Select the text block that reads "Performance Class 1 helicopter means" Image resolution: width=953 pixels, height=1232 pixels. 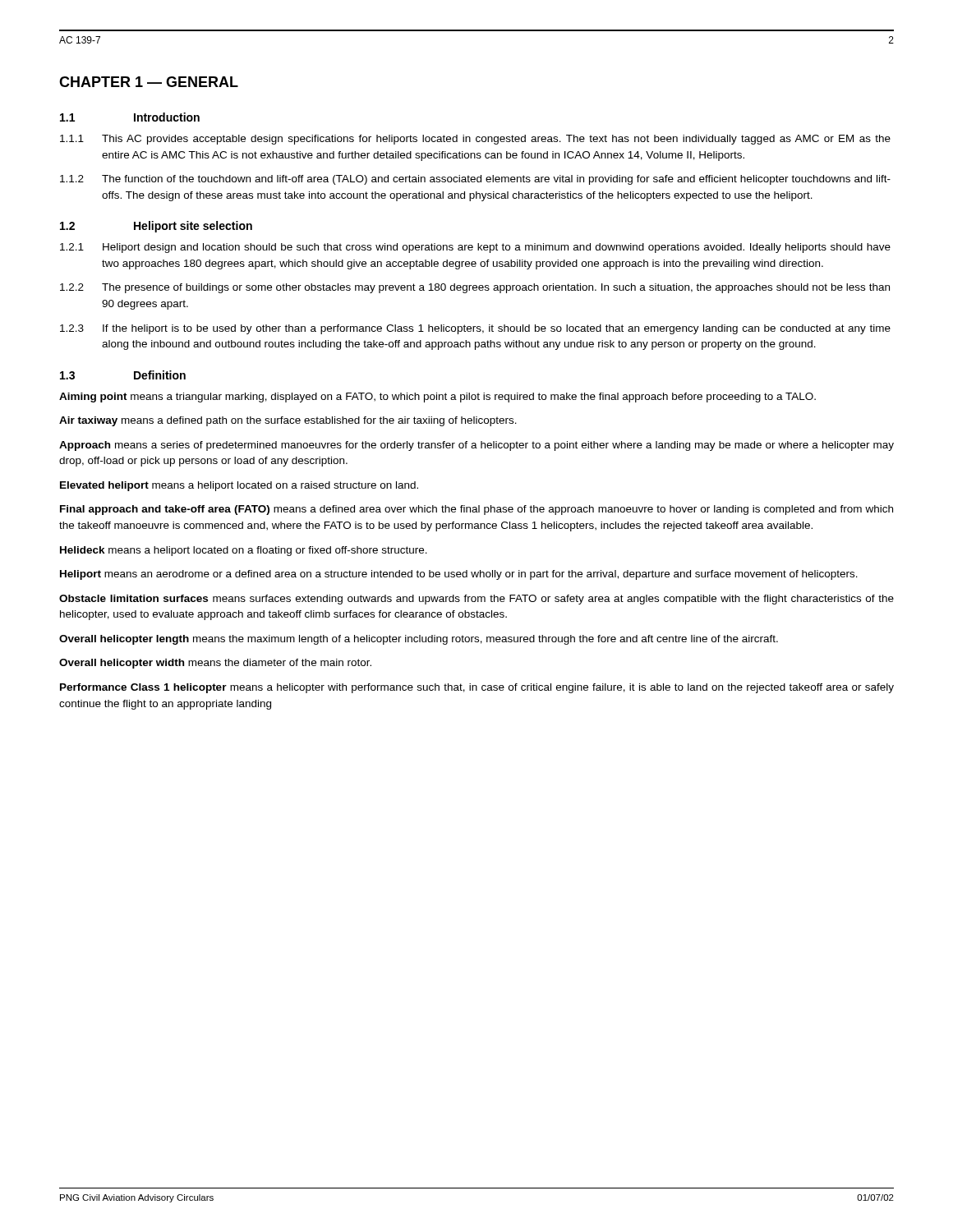click(476, 695)
